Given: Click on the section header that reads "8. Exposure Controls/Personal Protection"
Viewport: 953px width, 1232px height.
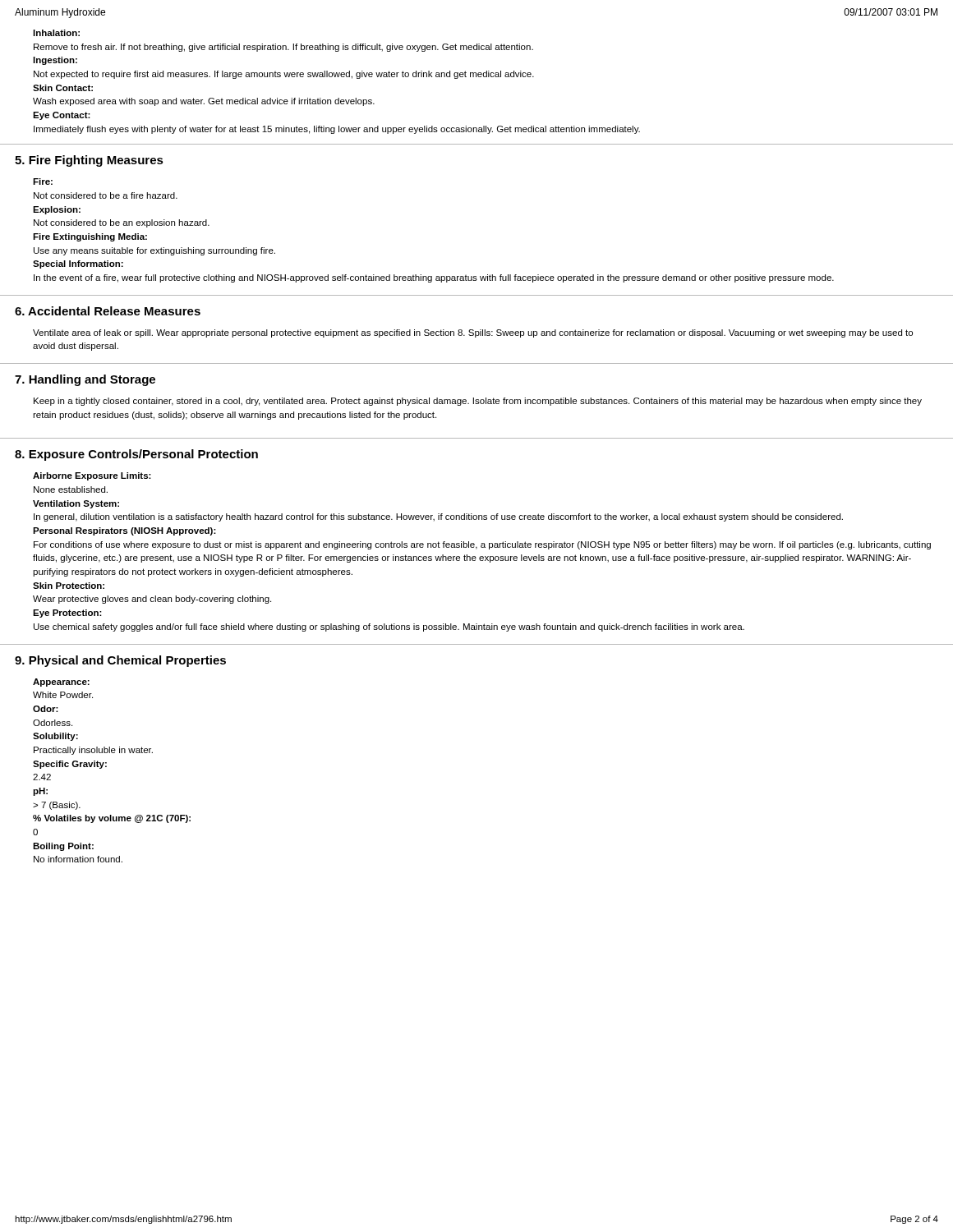Looking at the screenshot, I should tap(137, 454).
